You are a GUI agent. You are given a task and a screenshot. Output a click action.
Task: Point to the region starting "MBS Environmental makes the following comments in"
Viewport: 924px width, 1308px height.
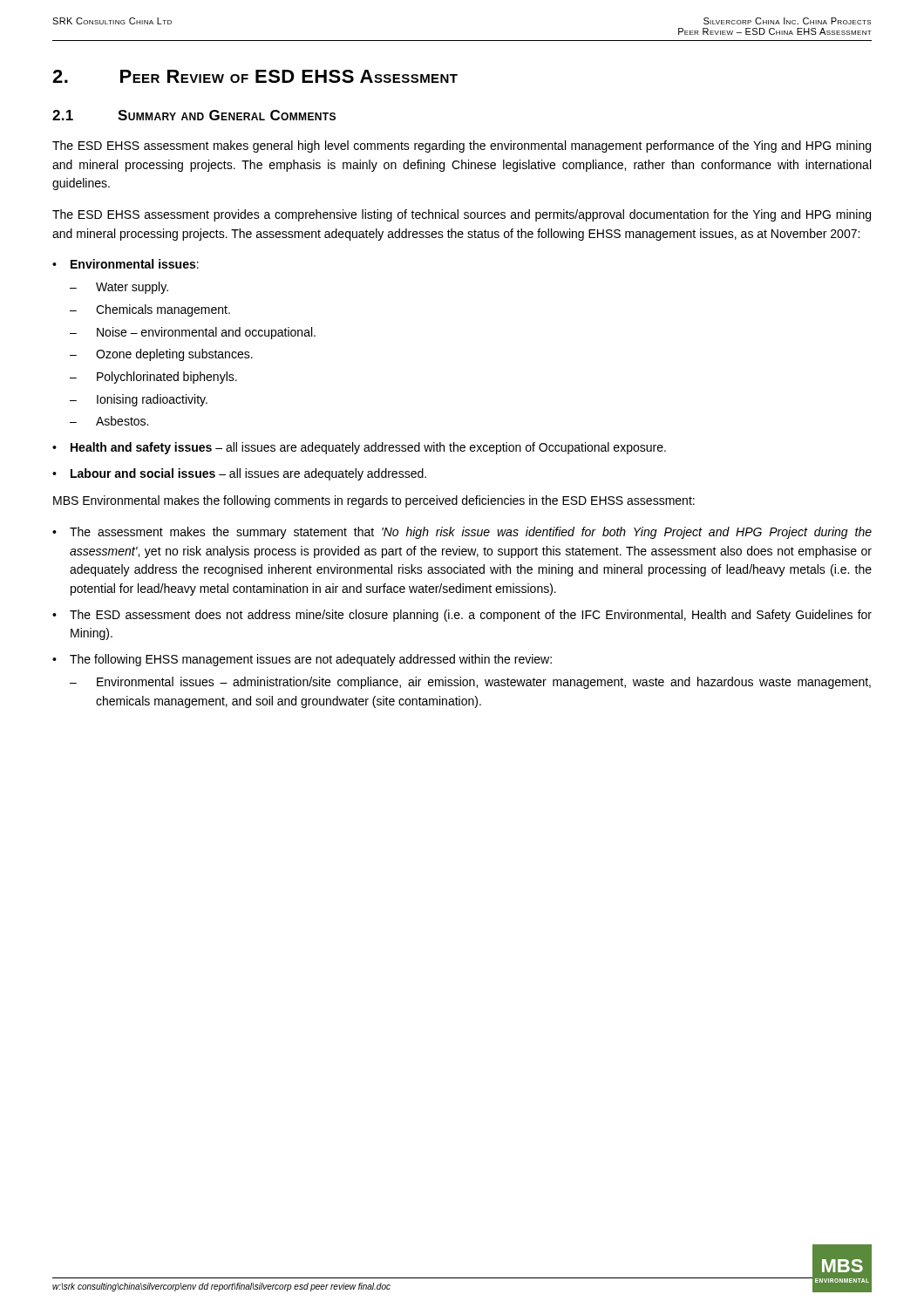tap(462, 502)
